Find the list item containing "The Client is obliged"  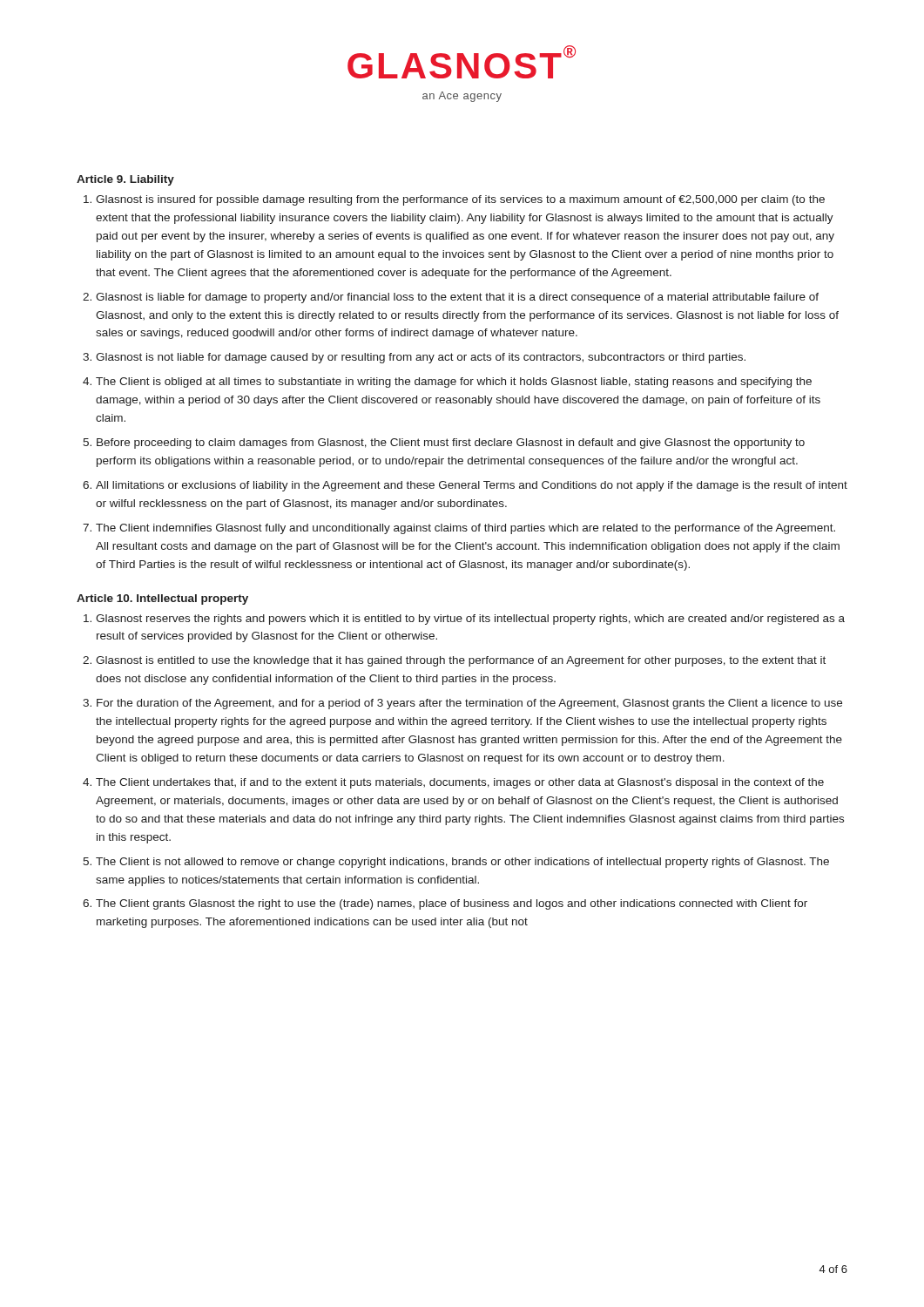458,400
